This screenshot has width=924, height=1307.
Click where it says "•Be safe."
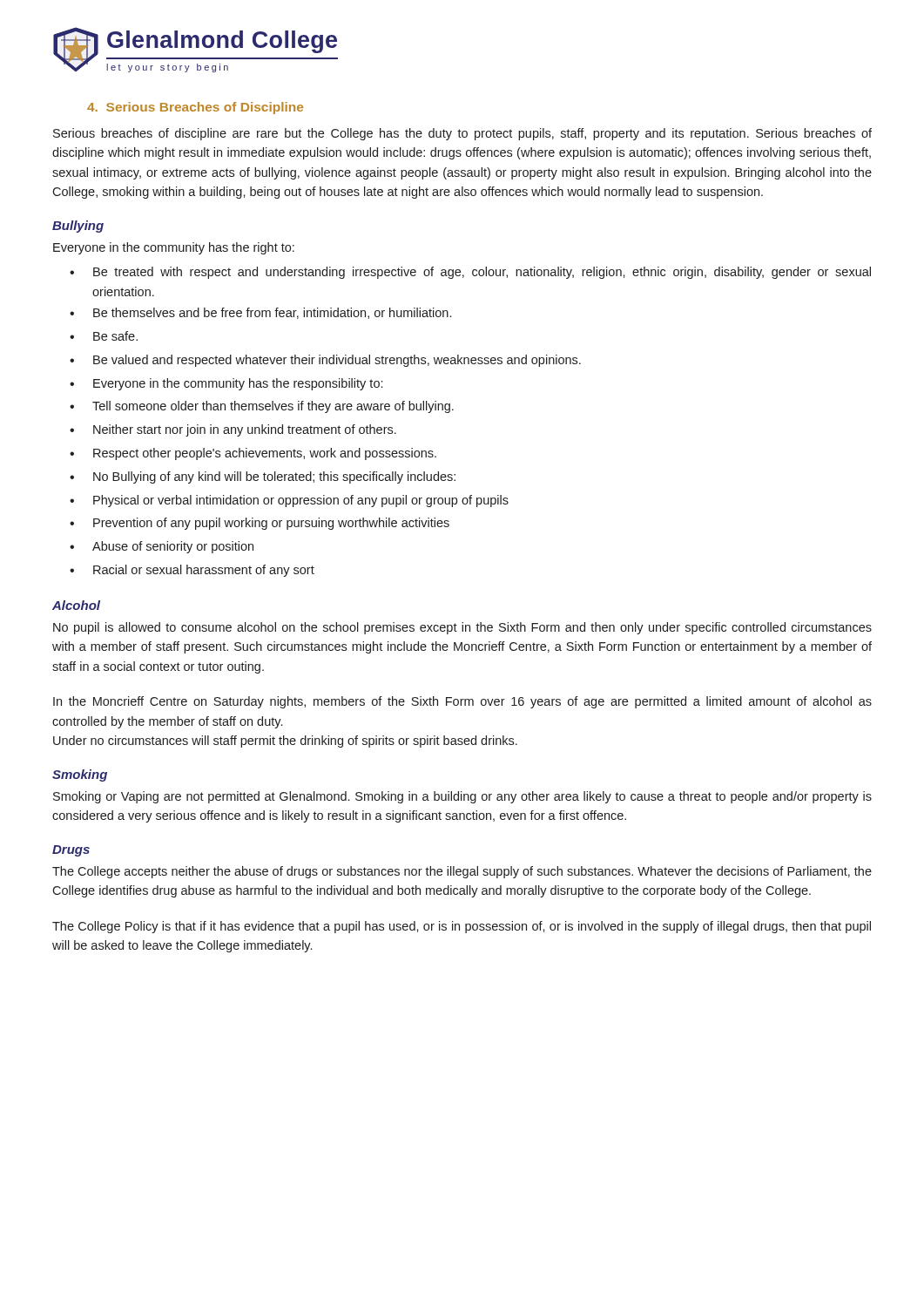tap(104, 336)
